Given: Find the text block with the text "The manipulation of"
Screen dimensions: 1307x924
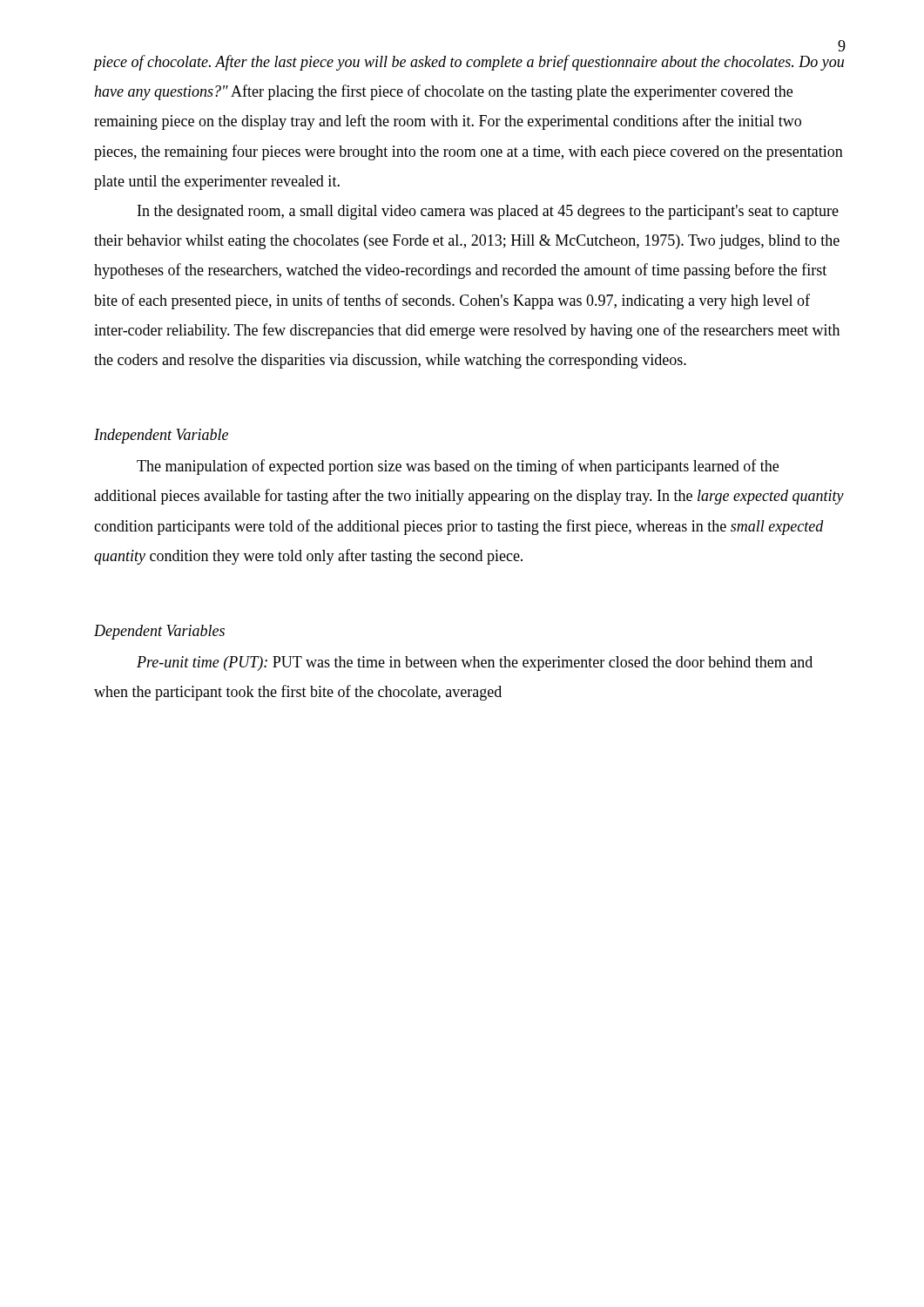Looking at the screenshot, I should point(469,511).
